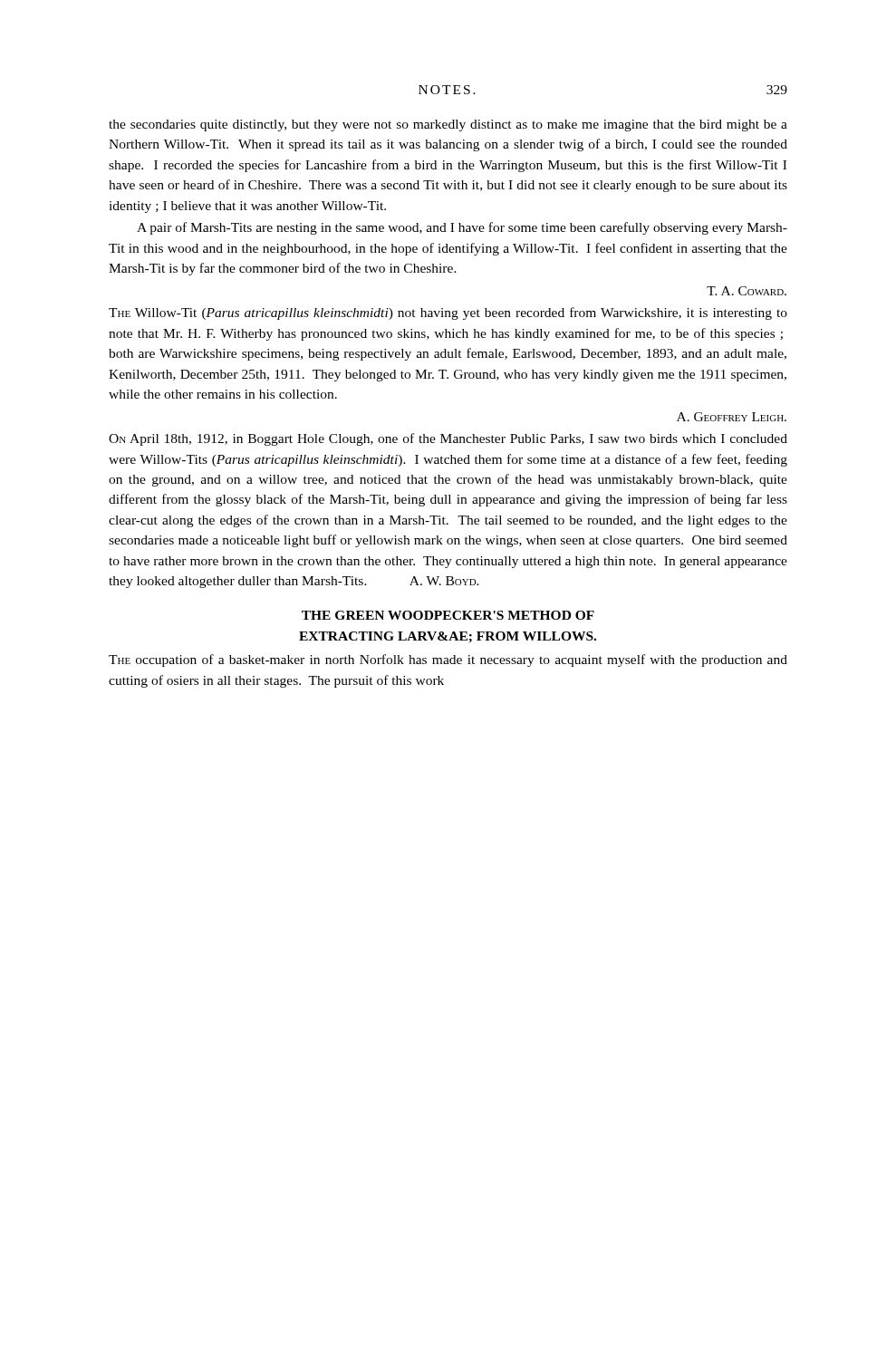Where is the passage that starts "A pair of"?
Image resolution: width=896 pixels, height=1359 pixels.
pyautogui.click(x=448, y=248)
